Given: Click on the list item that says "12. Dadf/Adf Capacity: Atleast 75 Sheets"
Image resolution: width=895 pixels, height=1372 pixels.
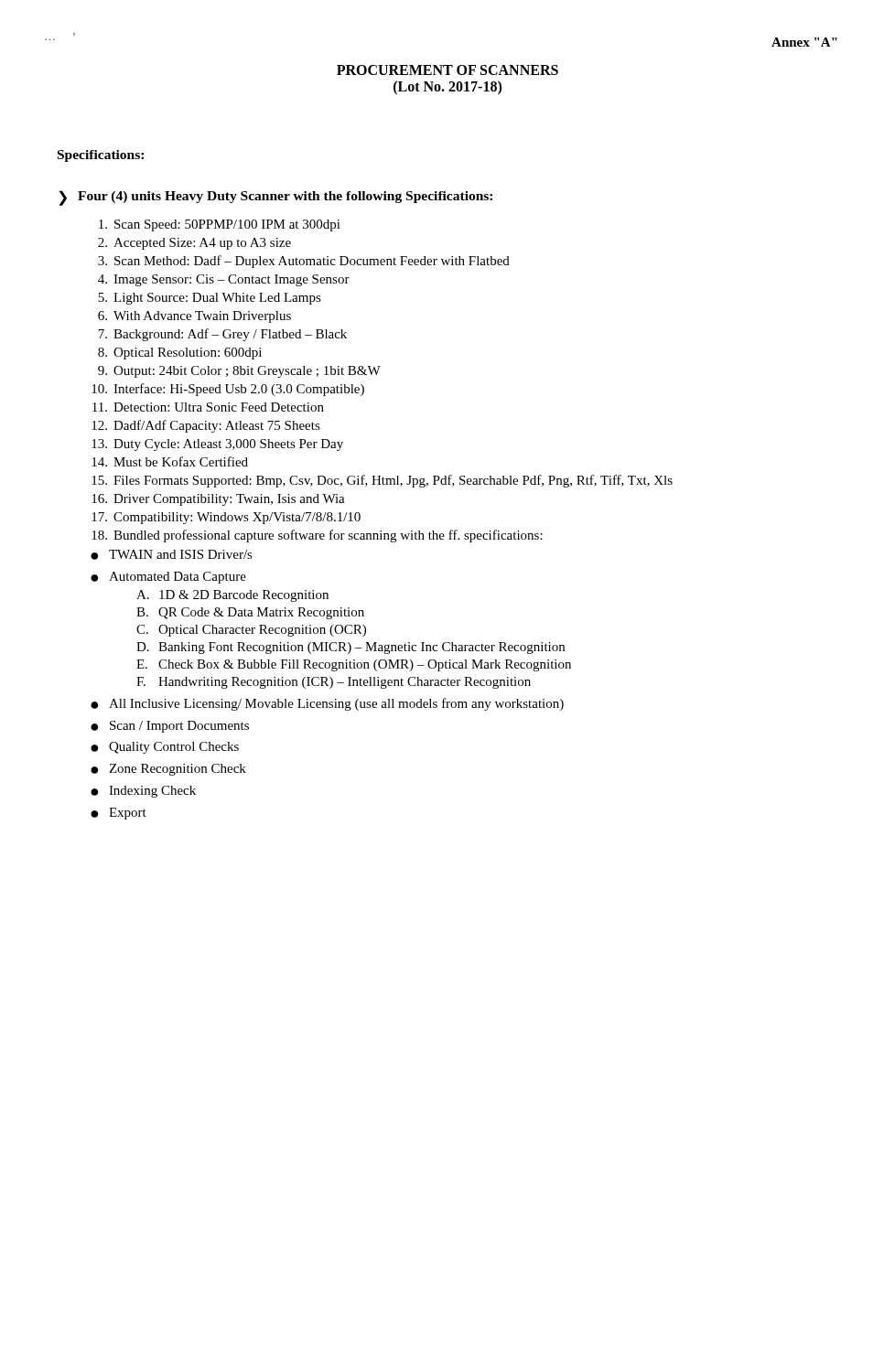Looking at the screenshot, I should point(206,426).
